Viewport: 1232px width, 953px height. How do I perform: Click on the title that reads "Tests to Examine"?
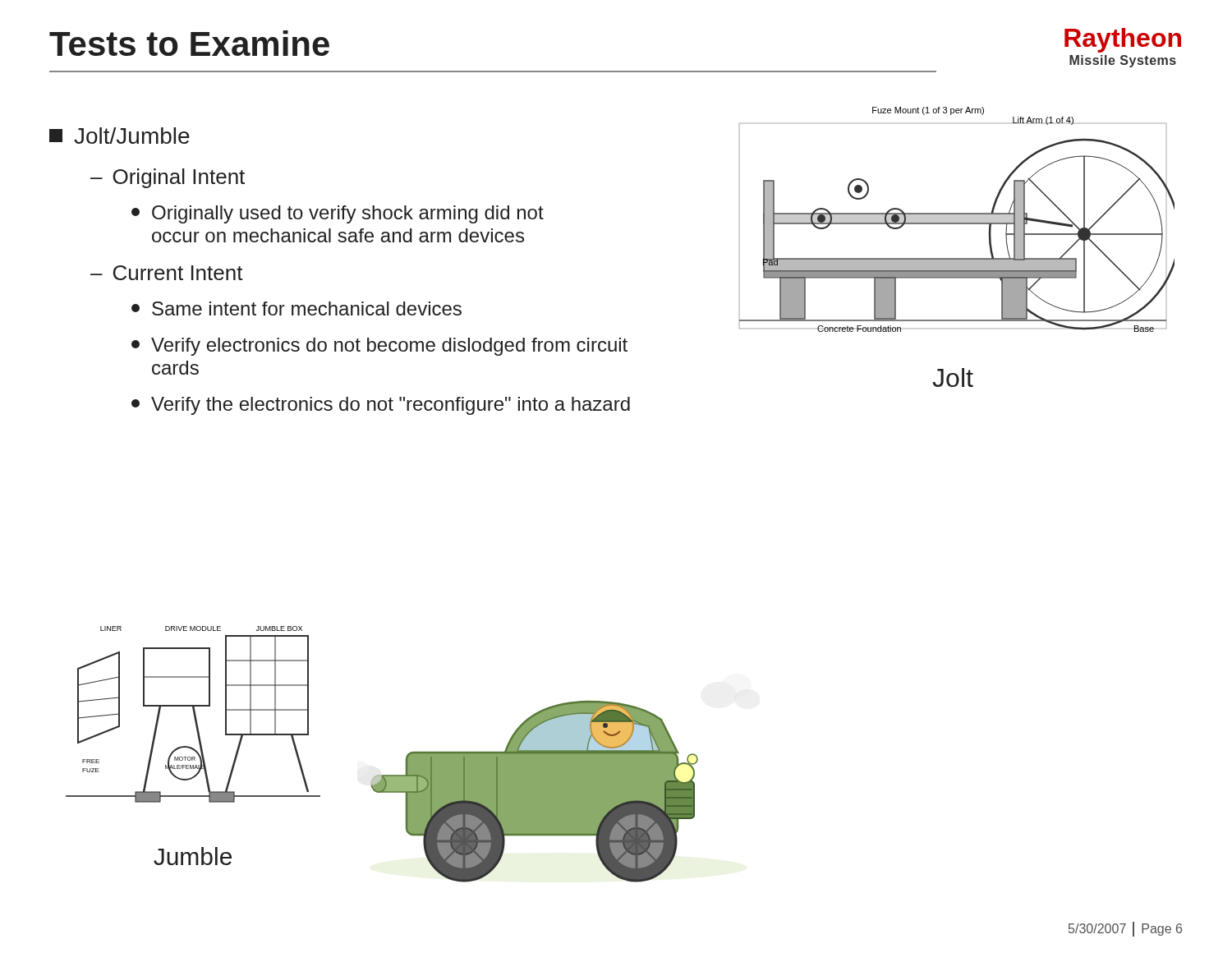[189, 43]
